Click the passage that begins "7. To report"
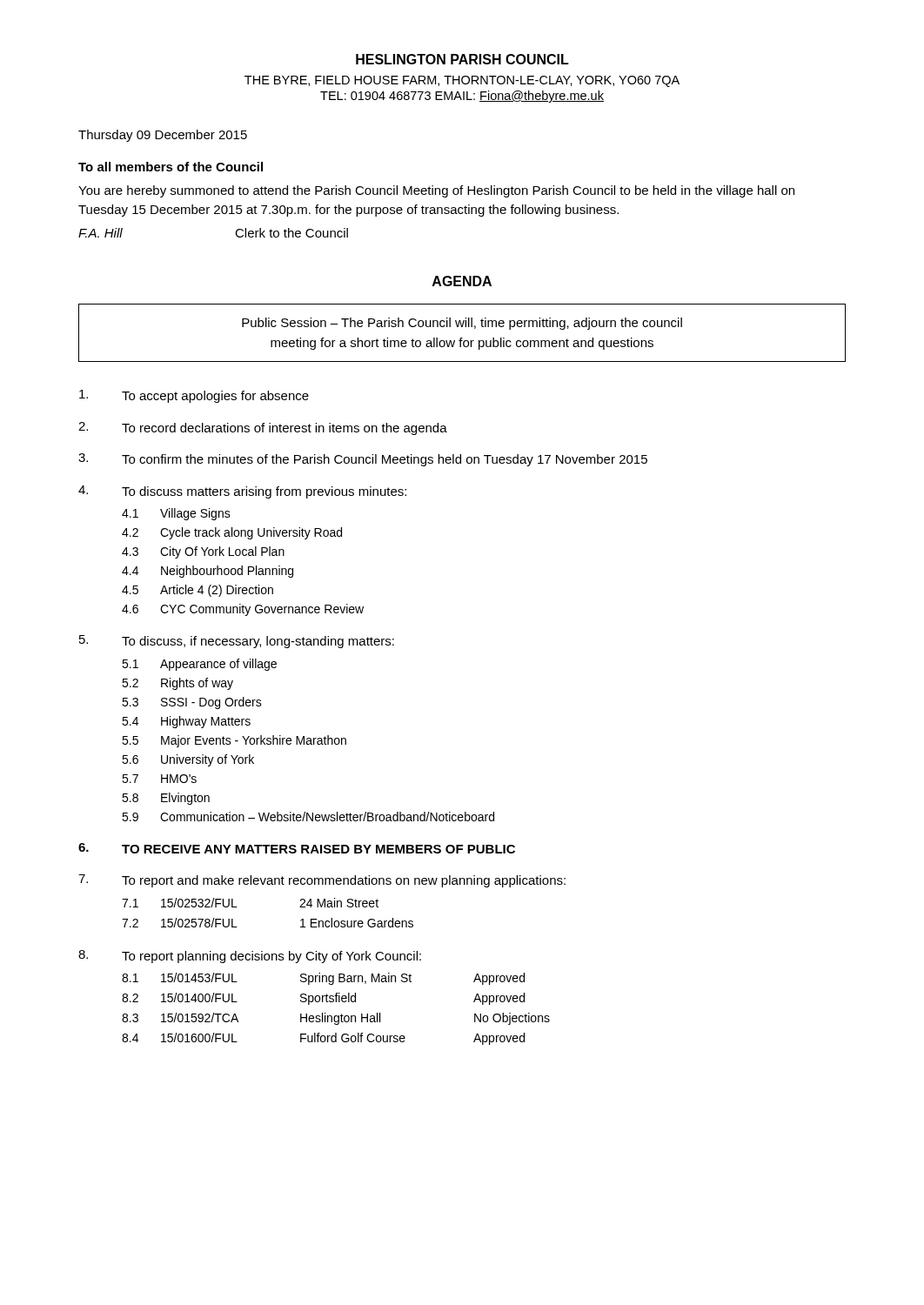 322,881
